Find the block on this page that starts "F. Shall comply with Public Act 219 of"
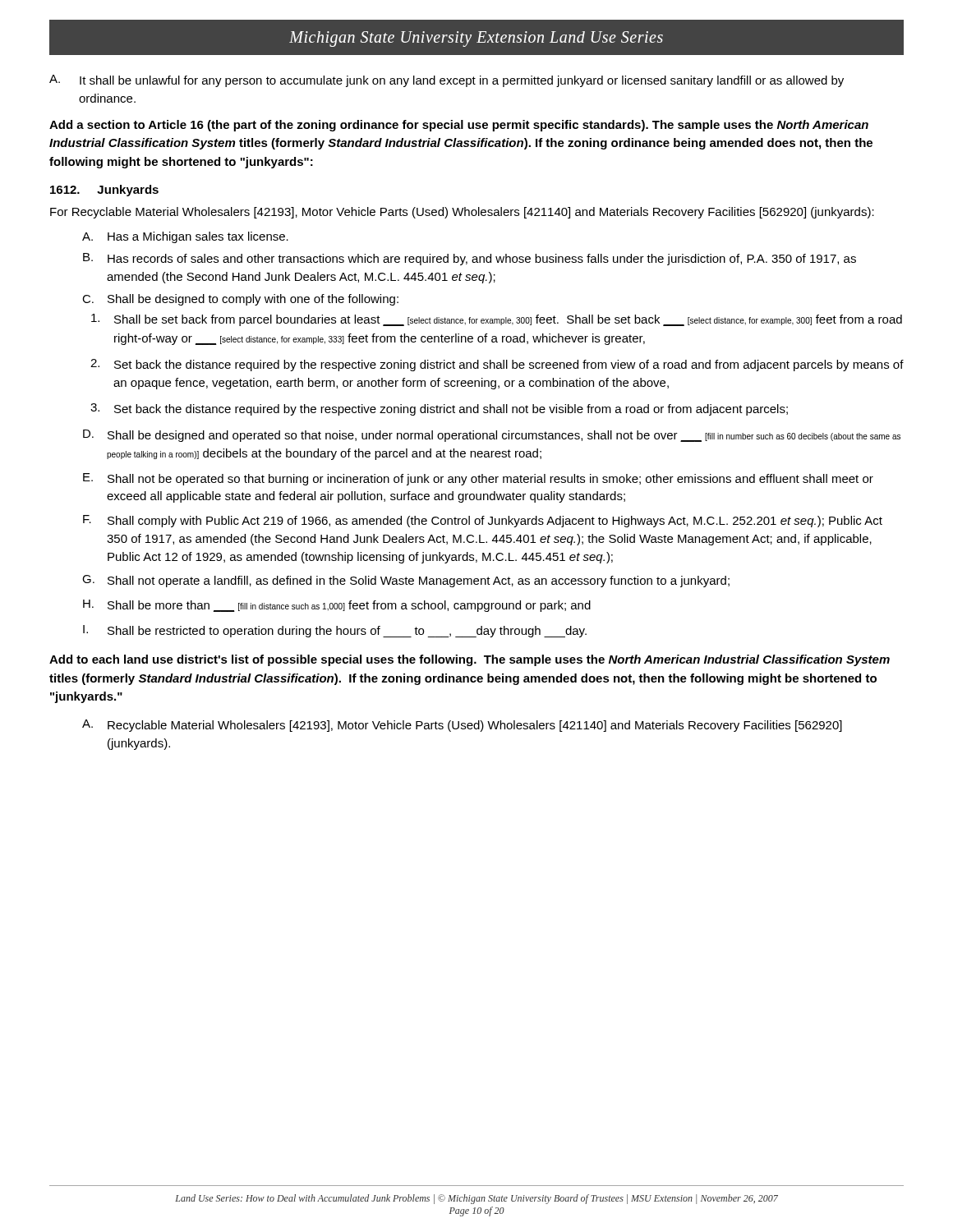 pyautogui.click(x=493, y=538)
